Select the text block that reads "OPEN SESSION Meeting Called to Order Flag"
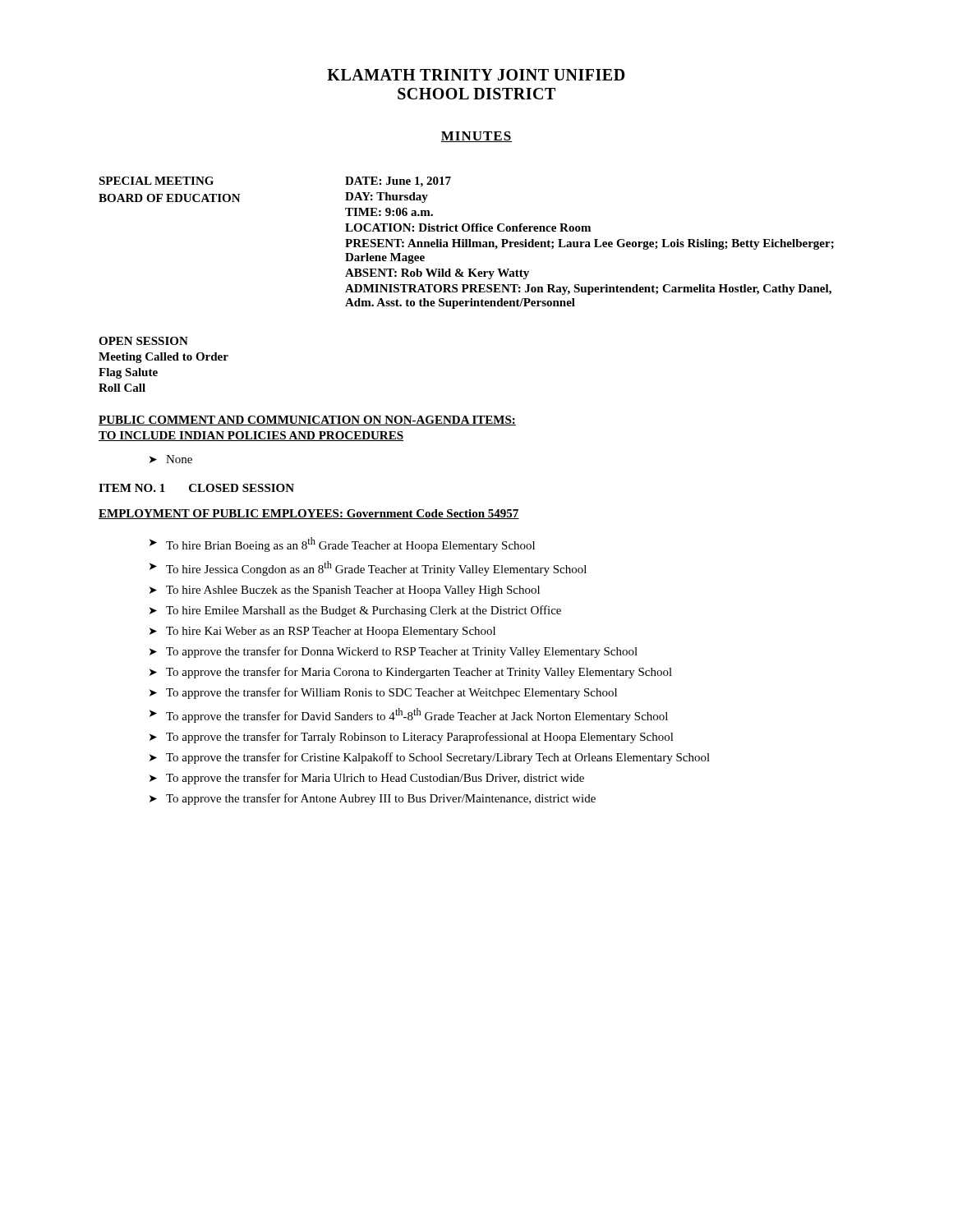Image resolution: width=953 pixels, height=1232 pixels. (x=143, y=341)
